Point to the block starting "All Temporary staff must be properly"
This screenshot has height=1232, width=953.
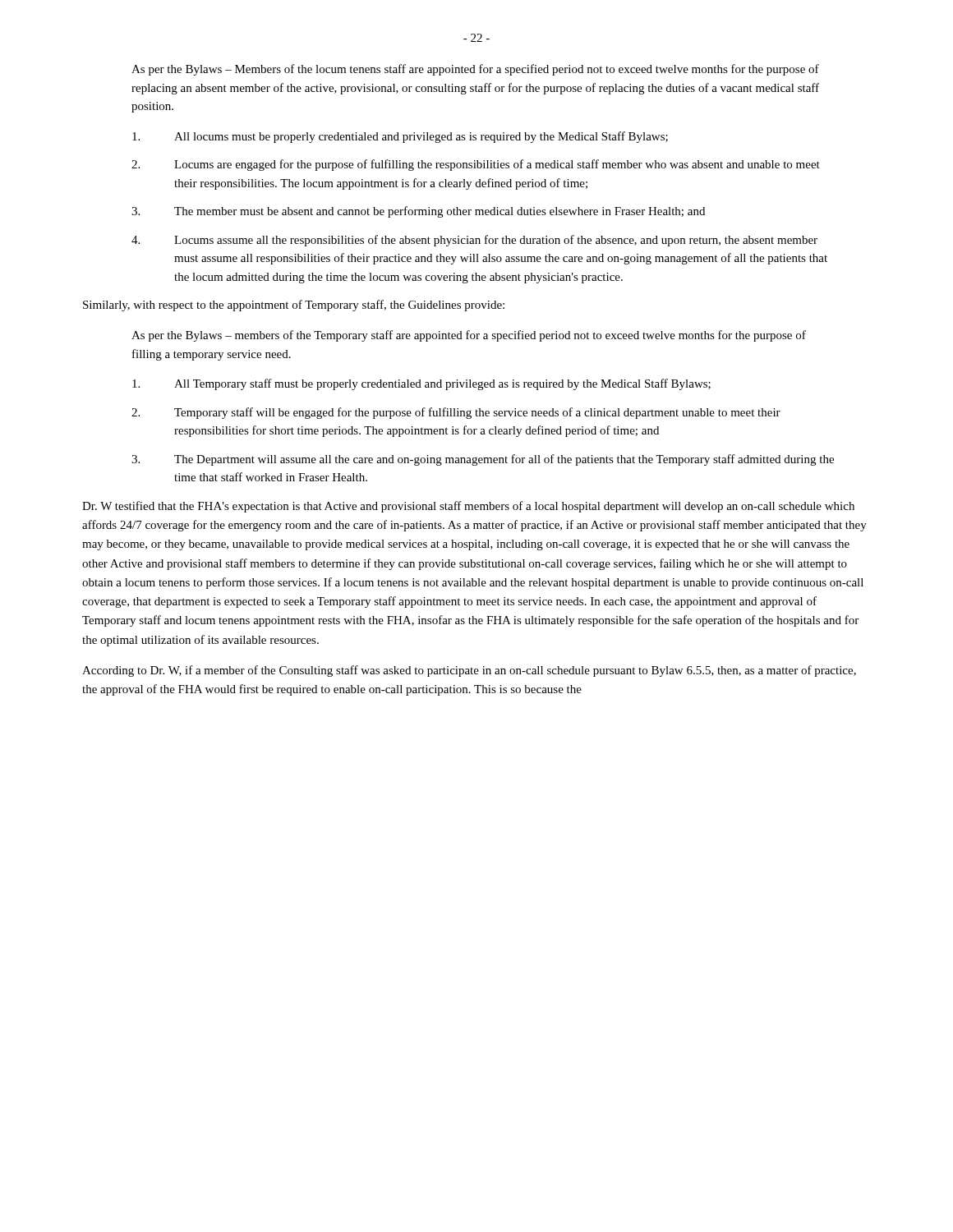tap(485, 384)
